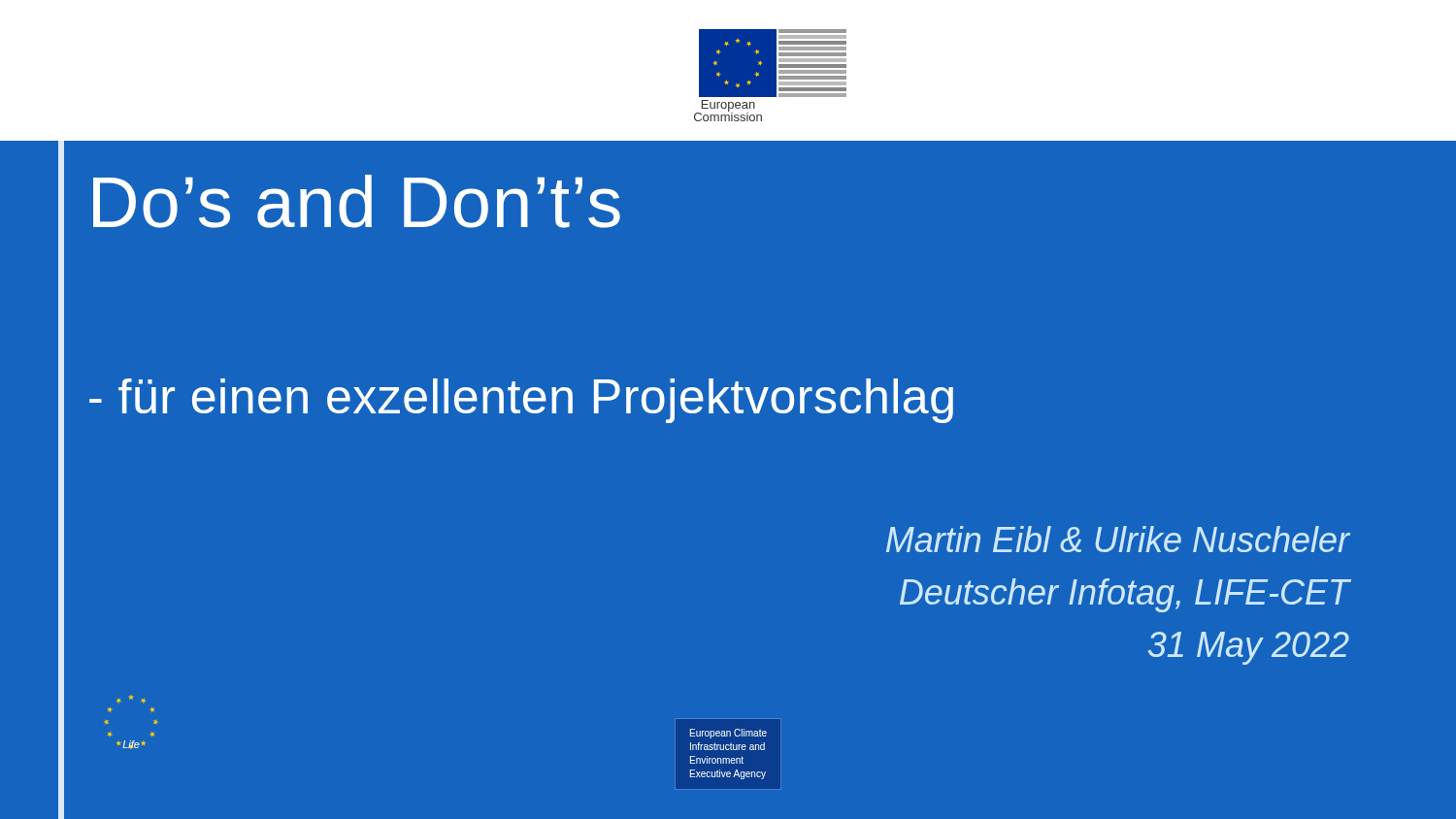Locate the text "31 May 2022"

(x=1249, y=648)
